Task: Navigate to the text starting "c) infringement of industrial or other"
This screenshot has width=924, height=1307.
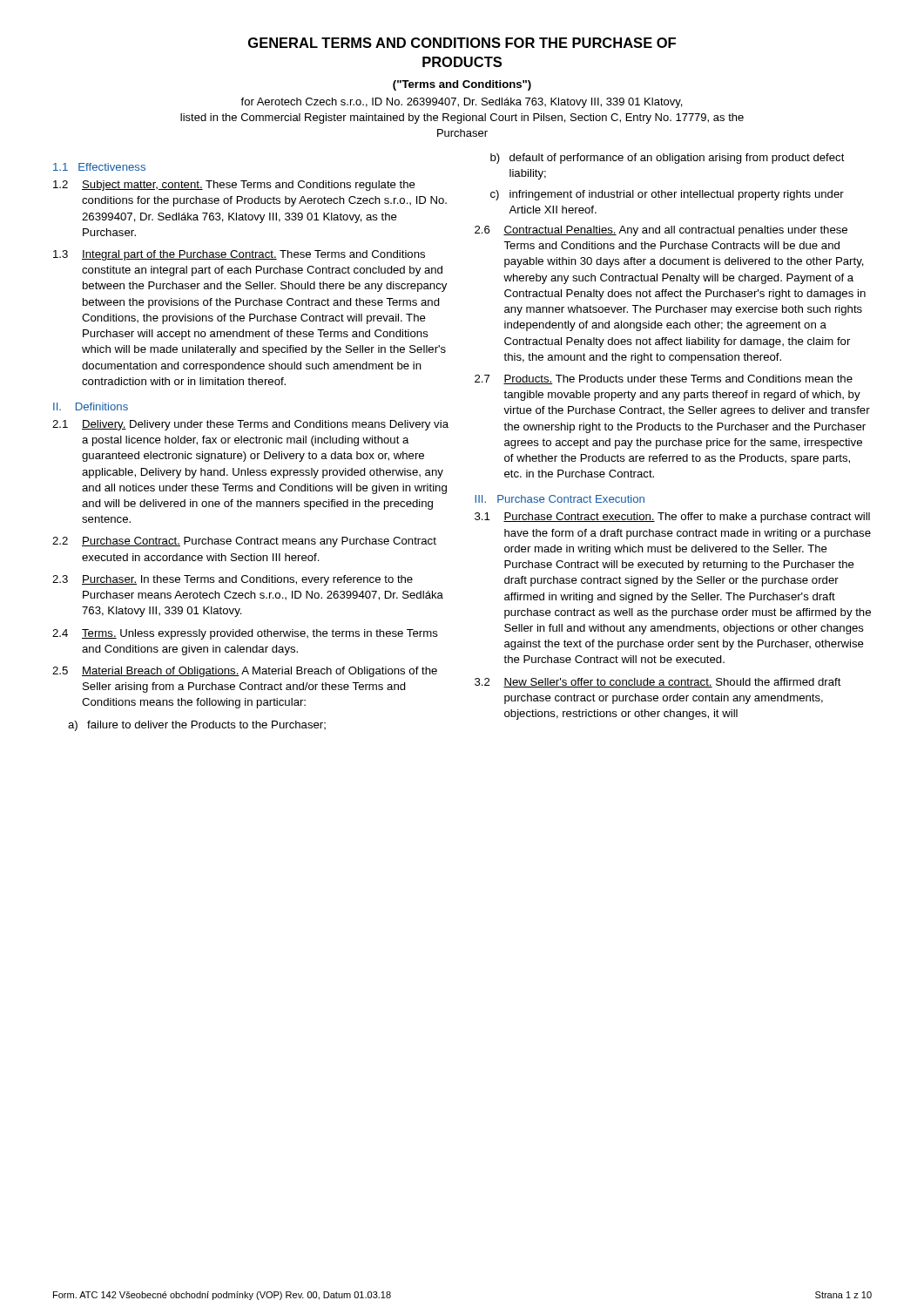Action: tap(681, 202)
